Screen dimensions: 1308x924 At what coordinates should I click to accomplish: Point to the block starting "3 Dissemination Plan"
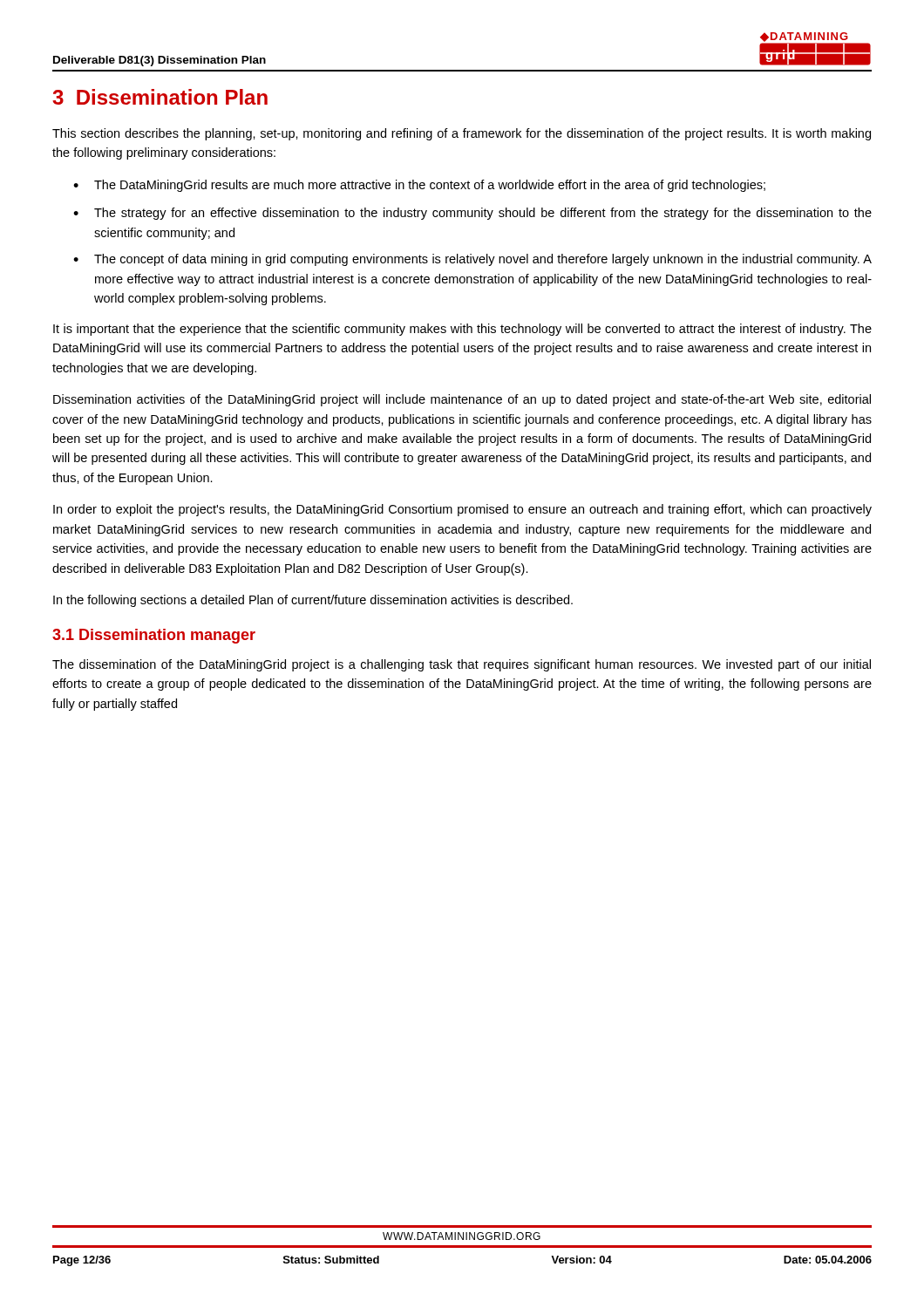pyautogui.click(x=160, y=97)
